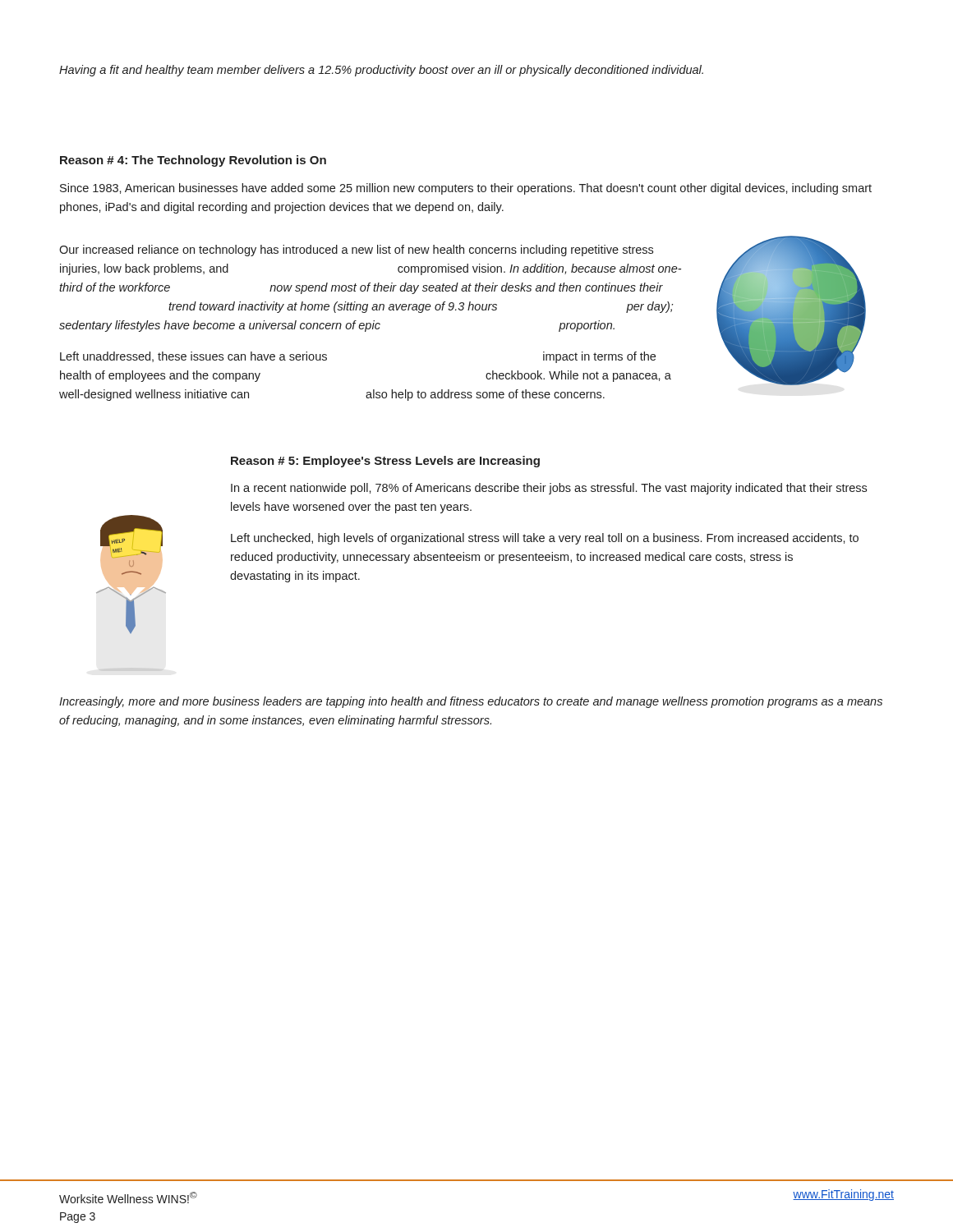Click on the illustration
Screen dimensions: 1232x953
799,316
